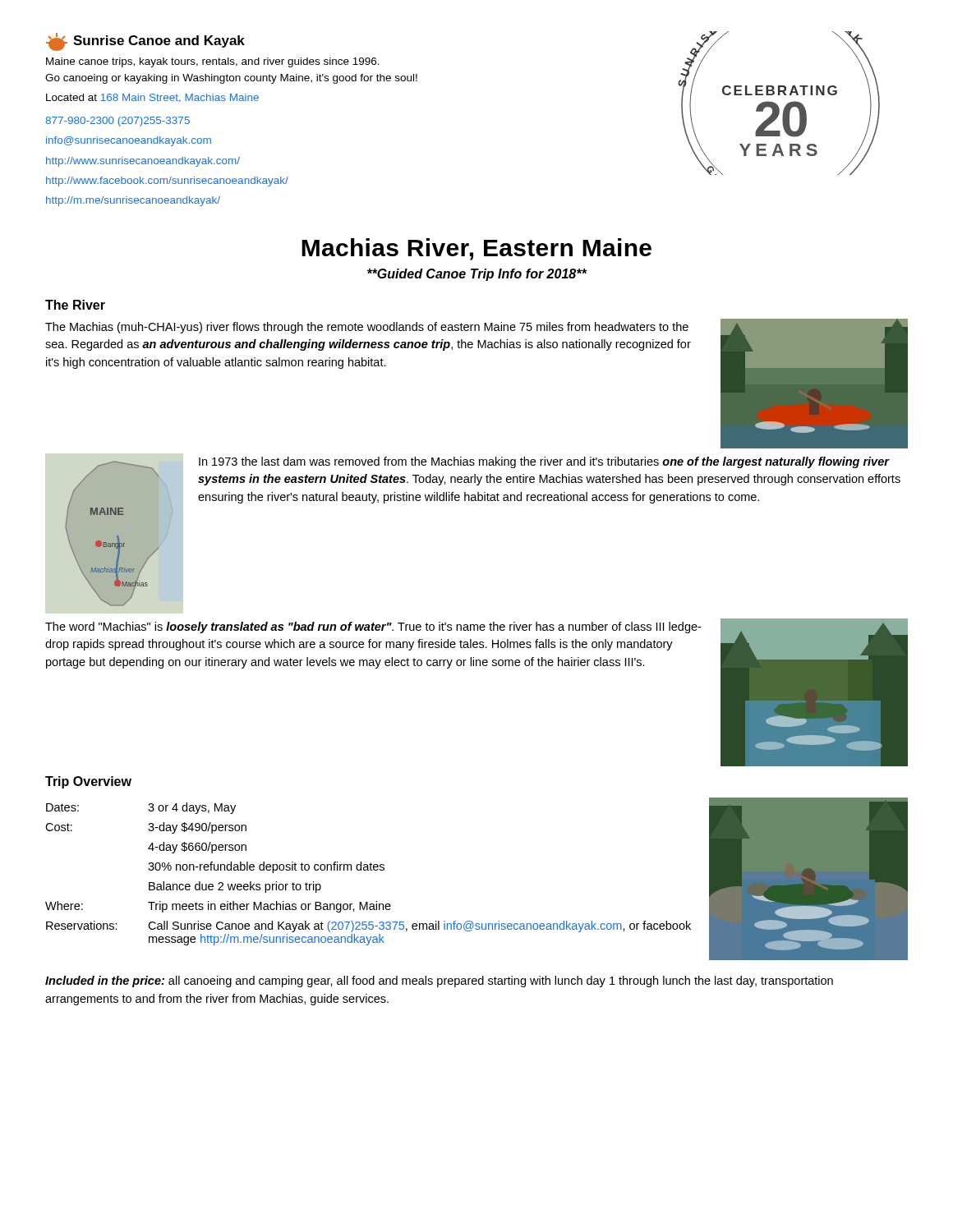953x1232 pixels.
Task: Find the passage starting "In 1973 the"
Action: tap(549, 479)
